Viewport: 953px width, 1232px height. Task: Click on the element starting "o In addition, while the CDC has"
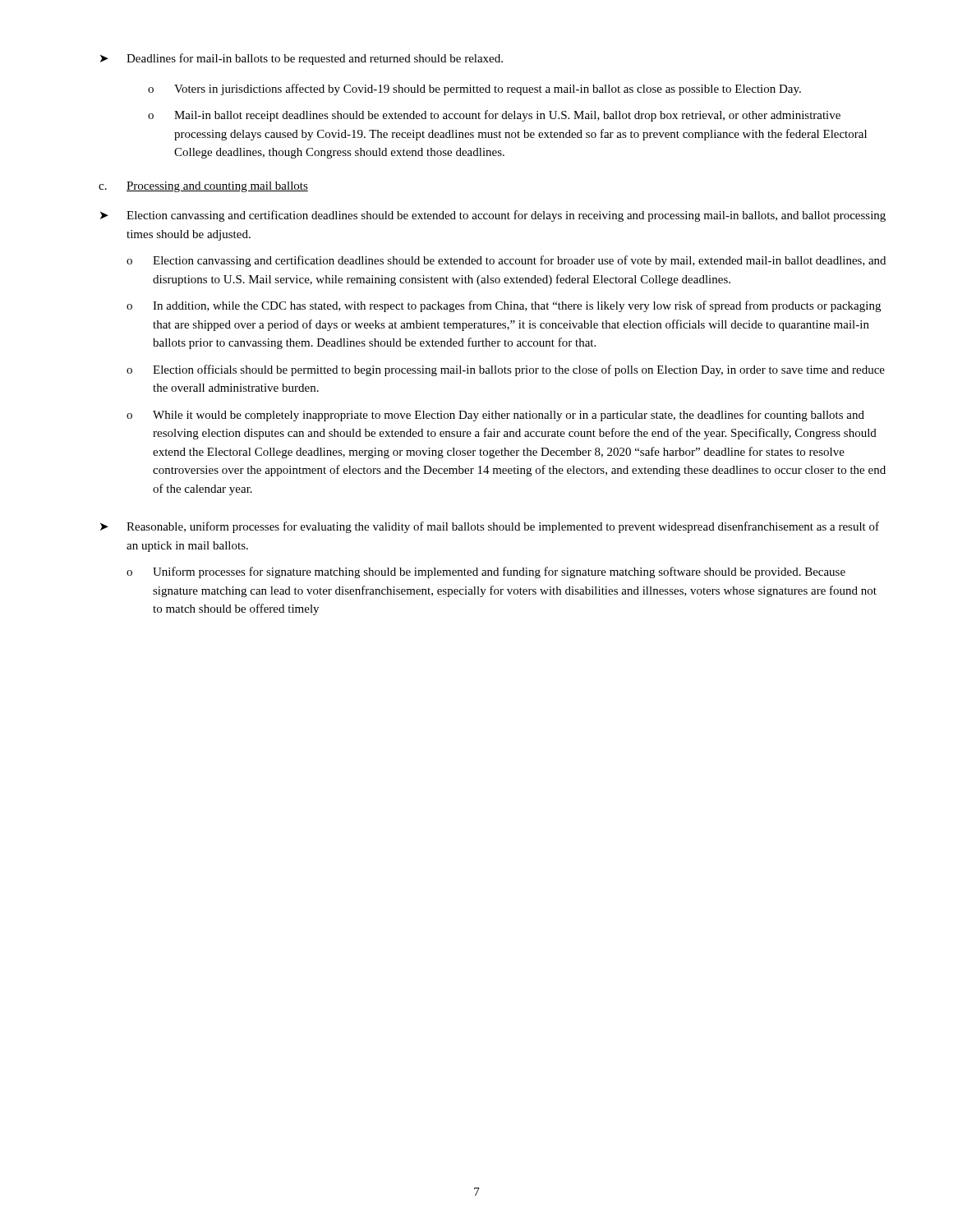tap(507, 324)
